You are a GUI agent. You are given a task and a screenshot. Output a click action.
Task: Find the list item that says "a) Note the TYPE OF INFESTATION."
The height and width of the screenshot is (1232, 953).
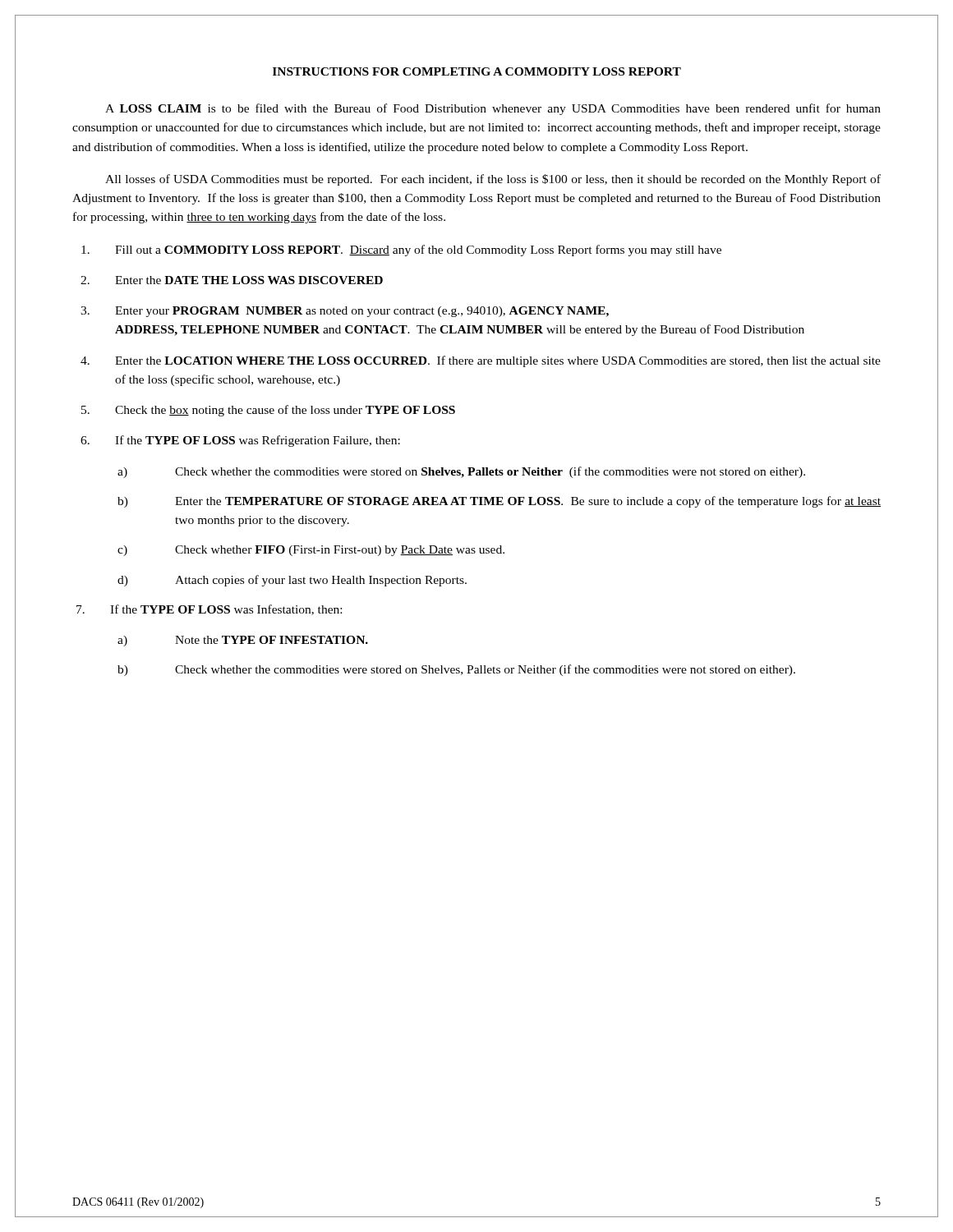pos(243,641)
